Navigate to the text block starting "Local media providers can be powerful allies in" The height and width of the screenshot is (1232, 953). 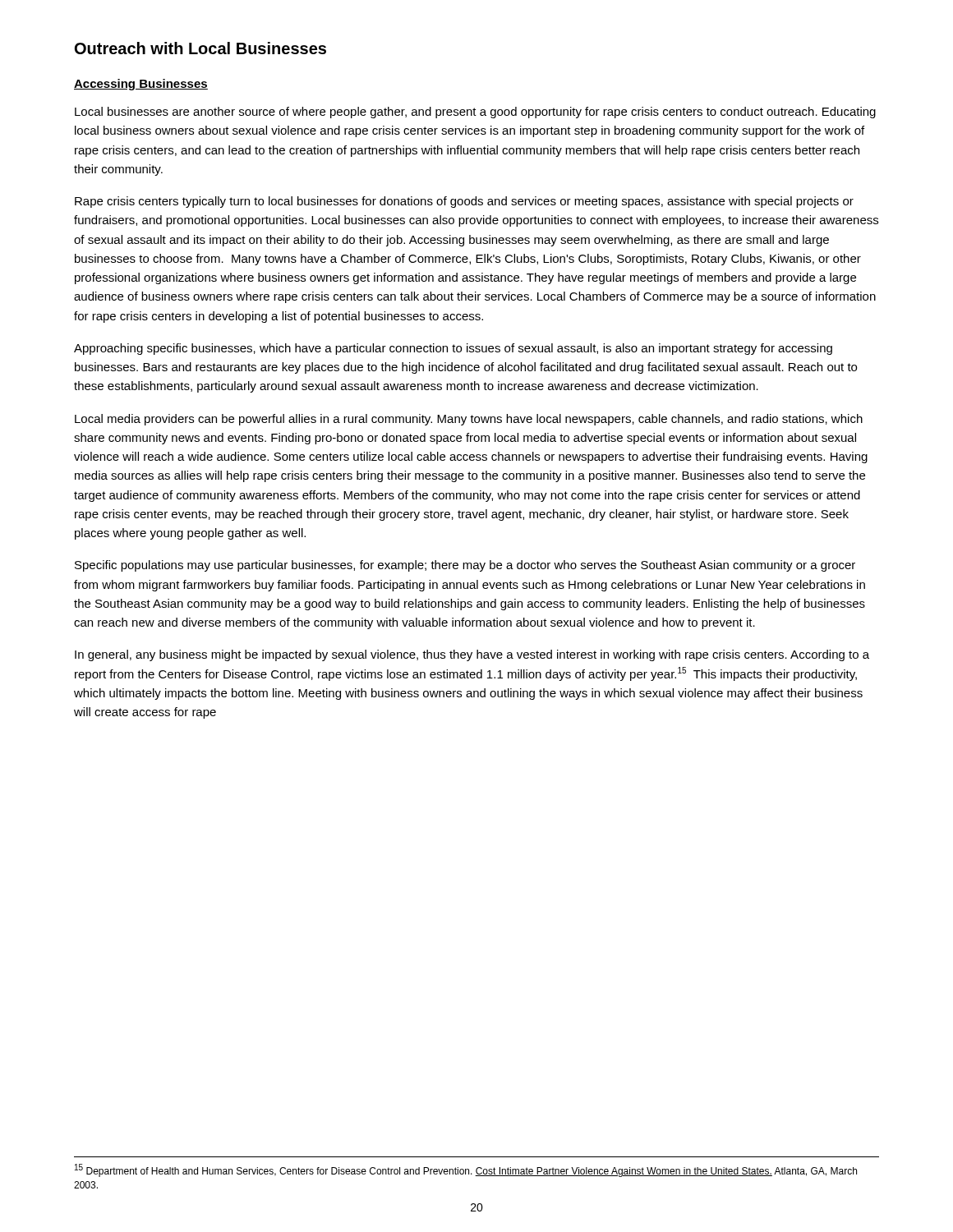click(x=471, y=475)
